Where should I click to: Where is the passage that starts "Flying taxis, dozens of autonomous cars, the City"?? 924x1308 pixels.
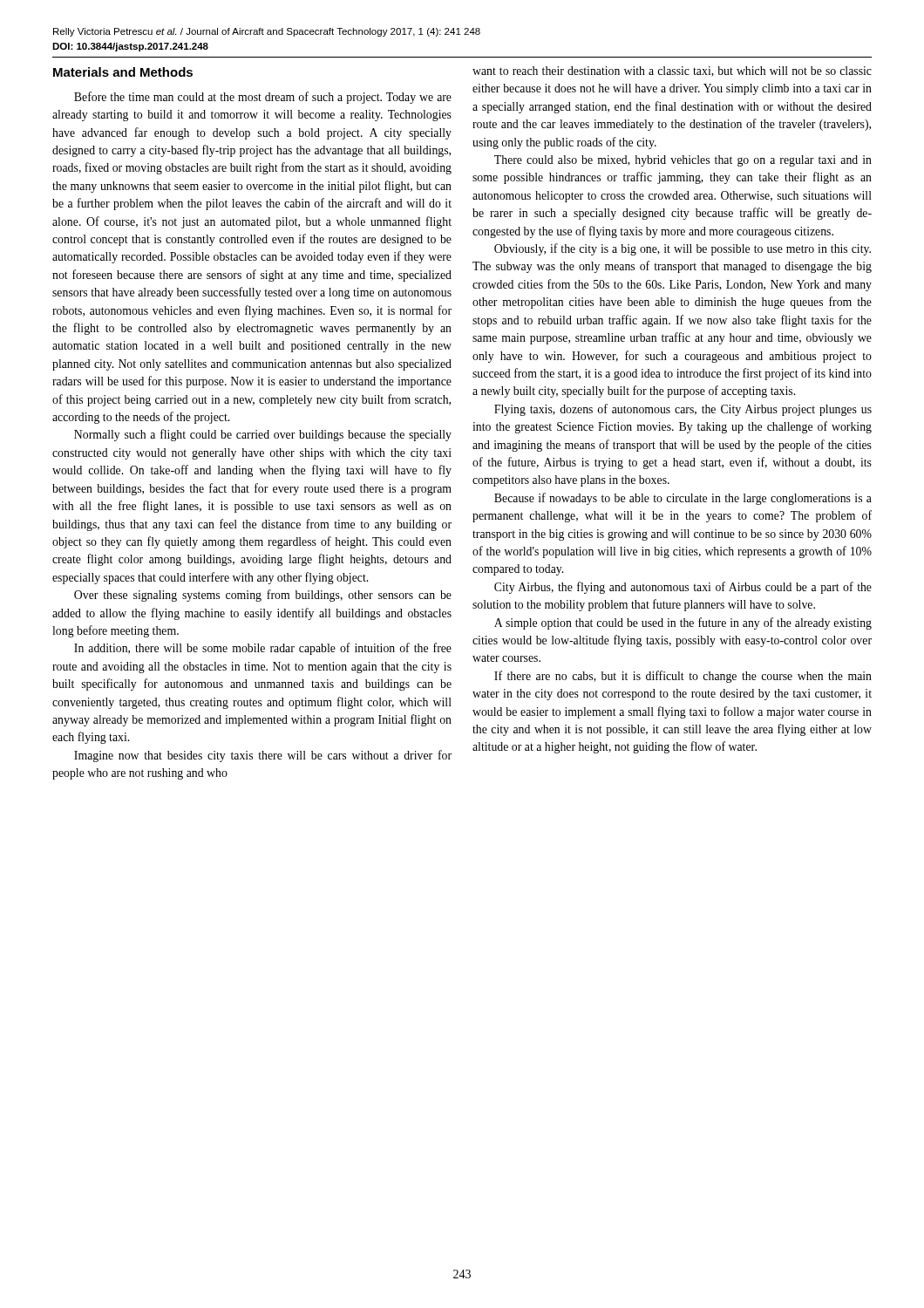click(x=672, y=445)
